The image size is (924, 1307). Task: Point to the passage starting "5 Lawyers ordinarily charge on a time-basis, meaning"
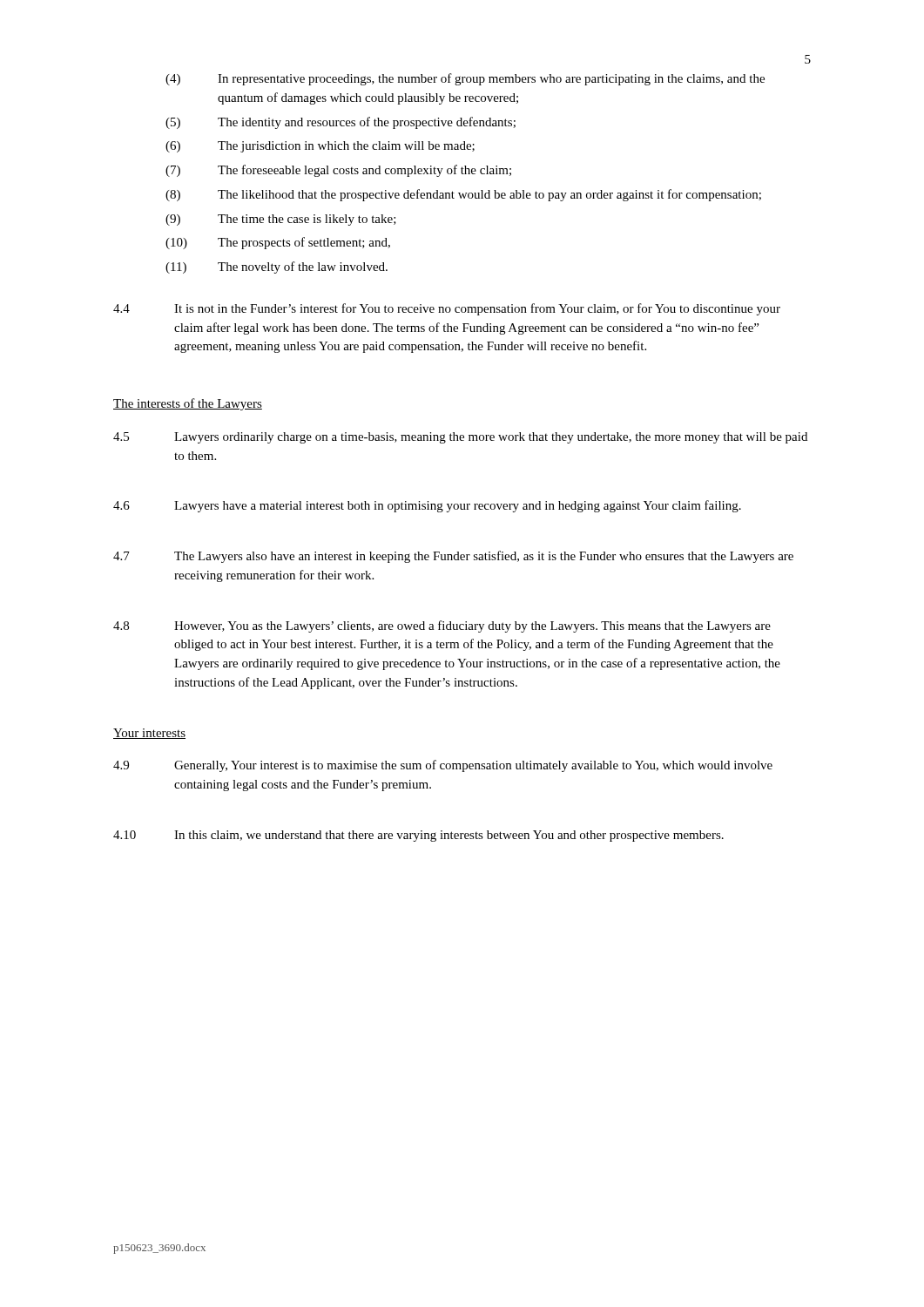click(x=462, y=447)
